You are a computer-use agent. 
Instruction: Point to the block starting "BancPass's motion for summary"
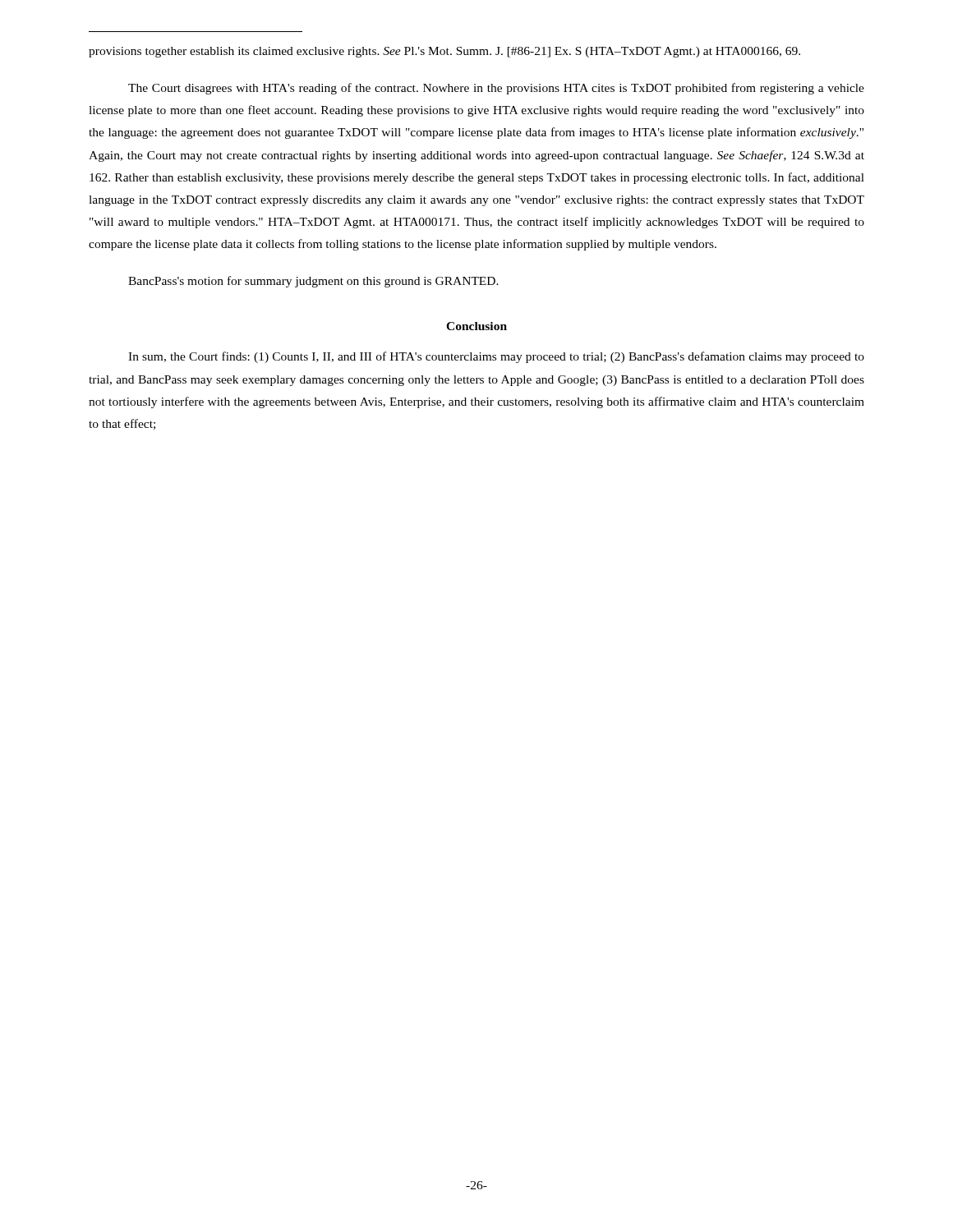(x=476, y=281)
